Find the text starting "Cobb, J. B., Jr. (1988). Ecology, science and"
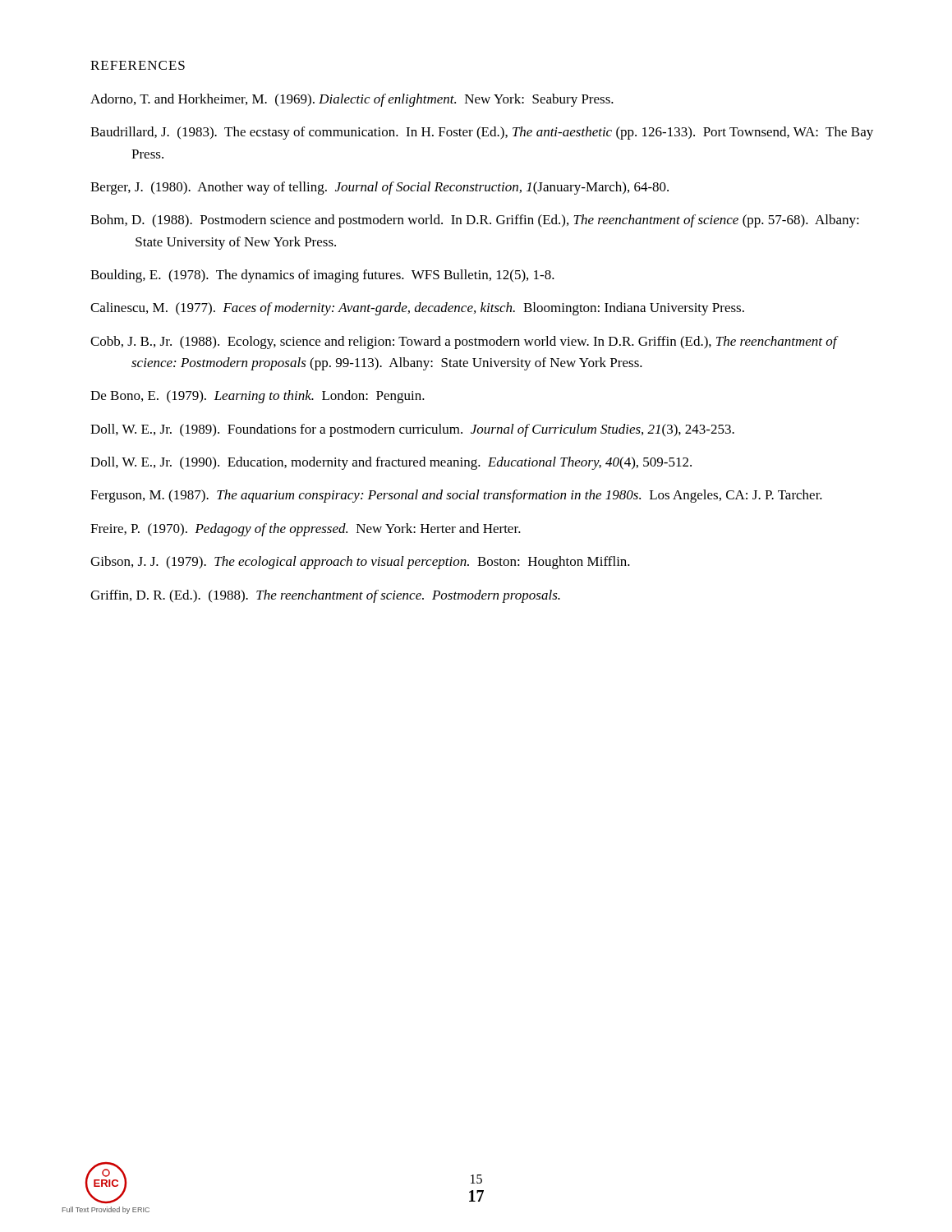Image resolution: width=952 pixels, height=1232 pixels. point(463,352)
